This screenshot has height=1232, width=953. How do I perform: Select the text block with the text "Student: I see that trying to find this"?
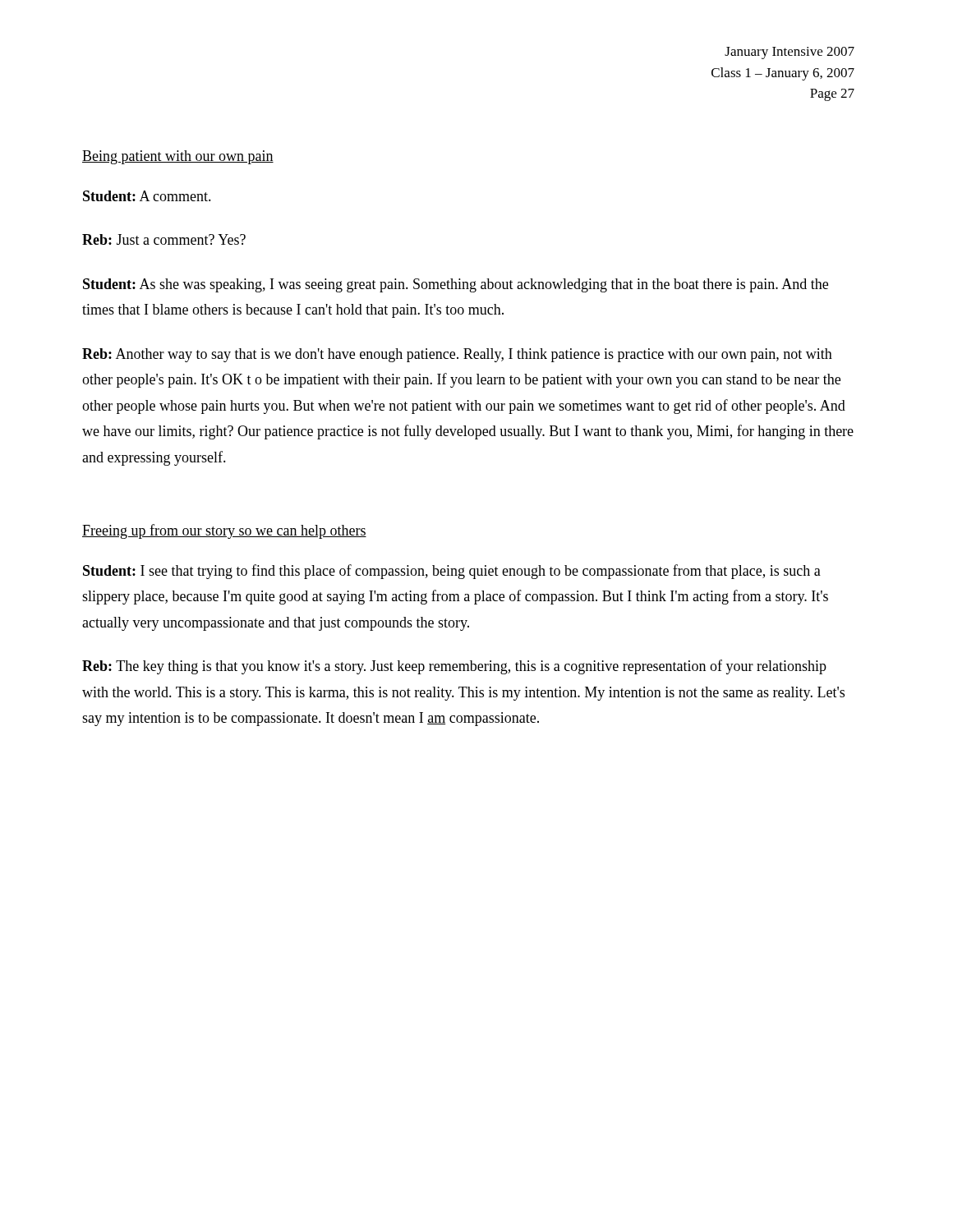(455, 596)
